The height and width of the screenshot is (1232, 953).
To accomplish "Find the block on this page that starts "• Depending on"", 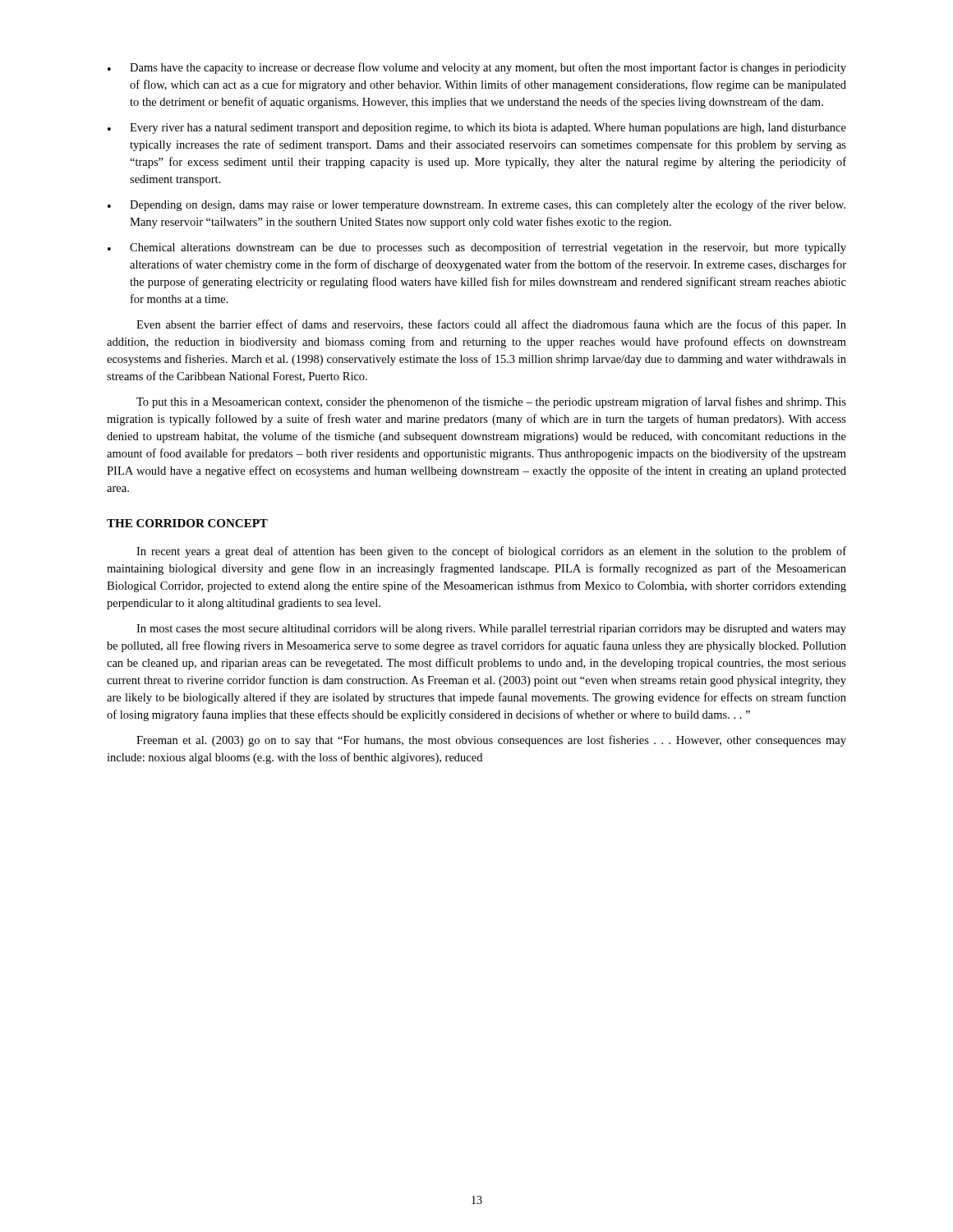I will (x=476, y=214).
